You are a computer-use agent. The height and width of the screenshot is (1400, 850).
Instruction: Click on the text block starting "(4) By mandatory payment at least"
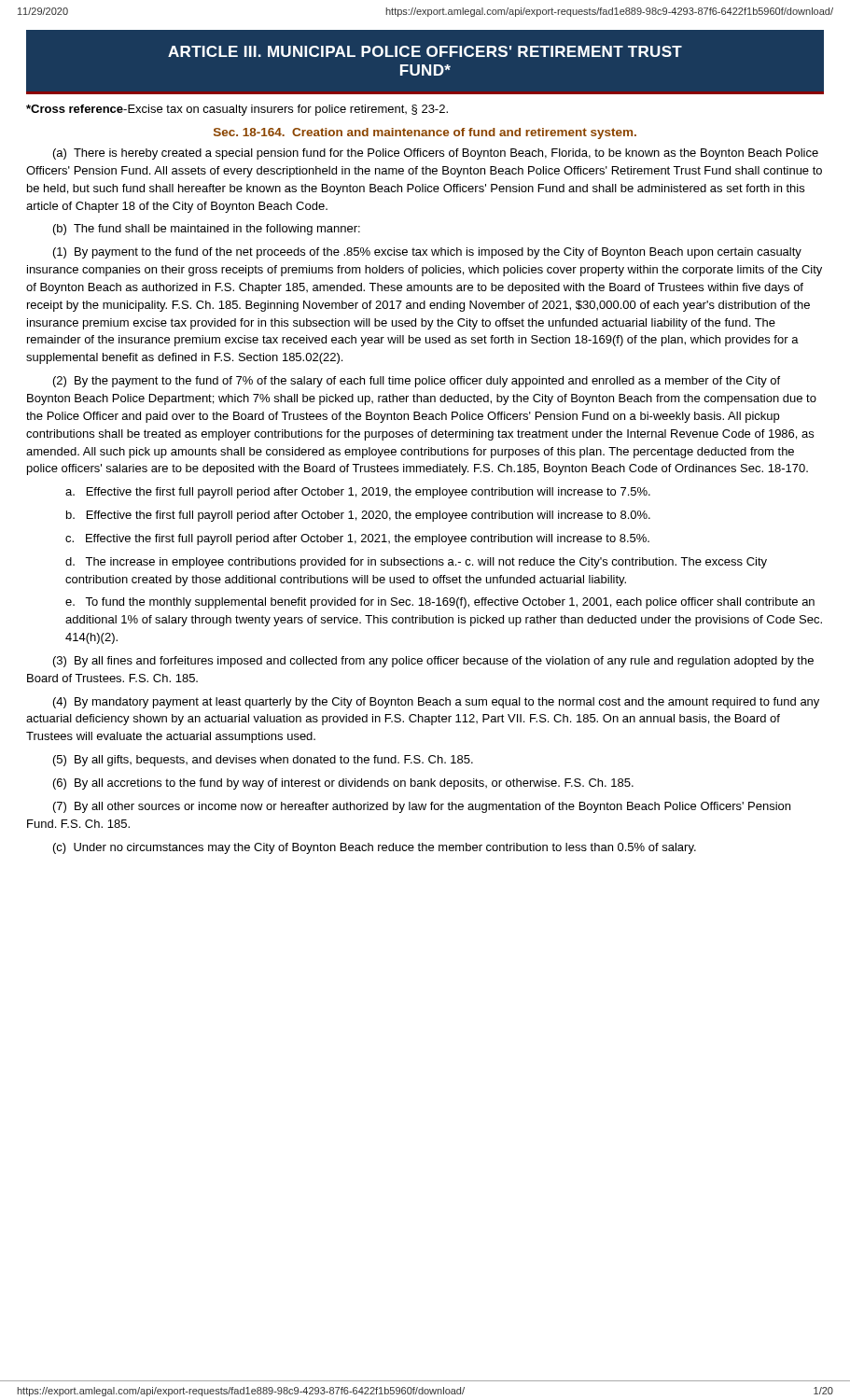423,719
